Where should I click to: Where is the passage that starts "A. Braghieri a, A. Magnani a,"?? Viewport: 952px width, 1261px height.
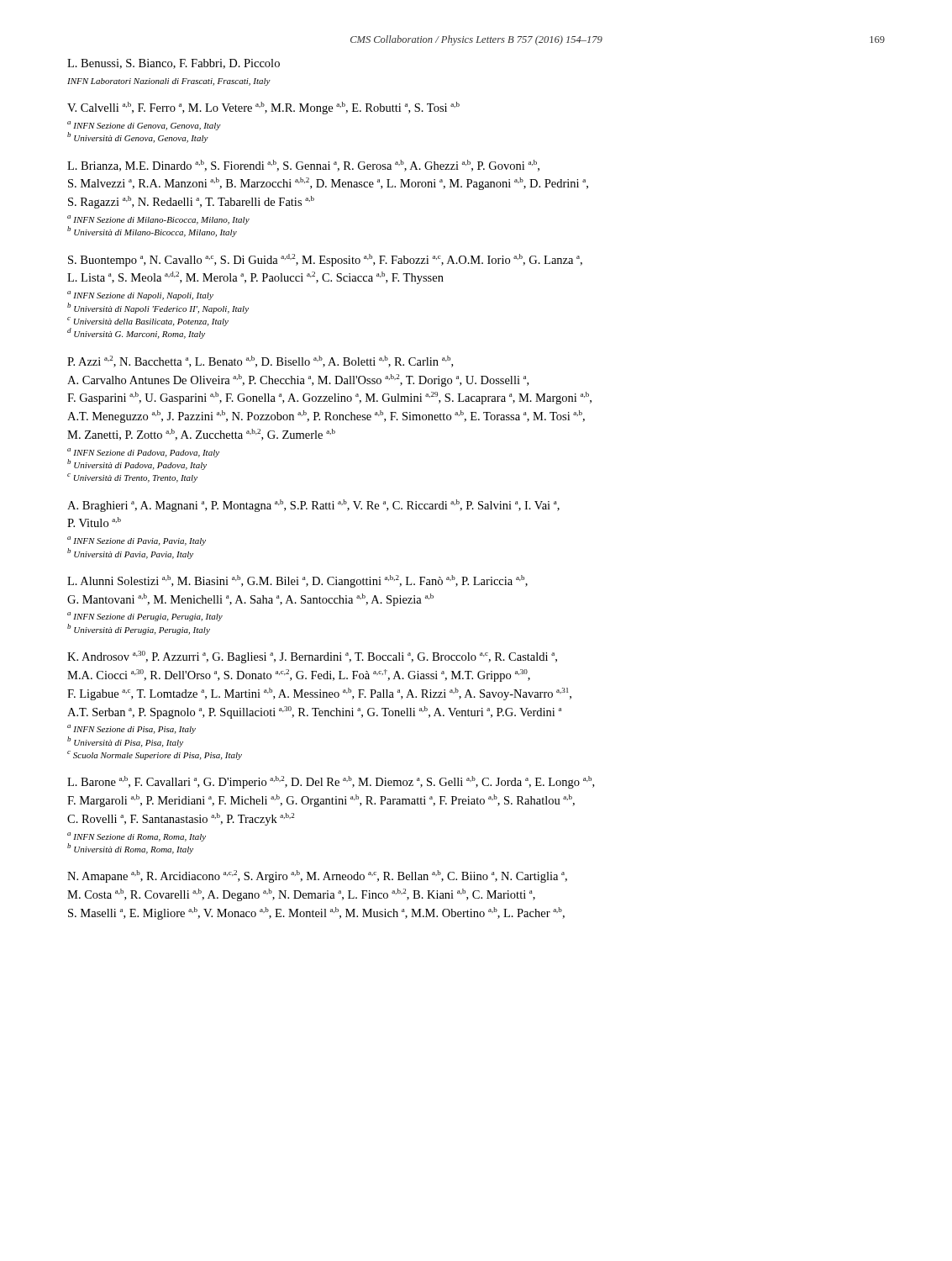(314, 514)
